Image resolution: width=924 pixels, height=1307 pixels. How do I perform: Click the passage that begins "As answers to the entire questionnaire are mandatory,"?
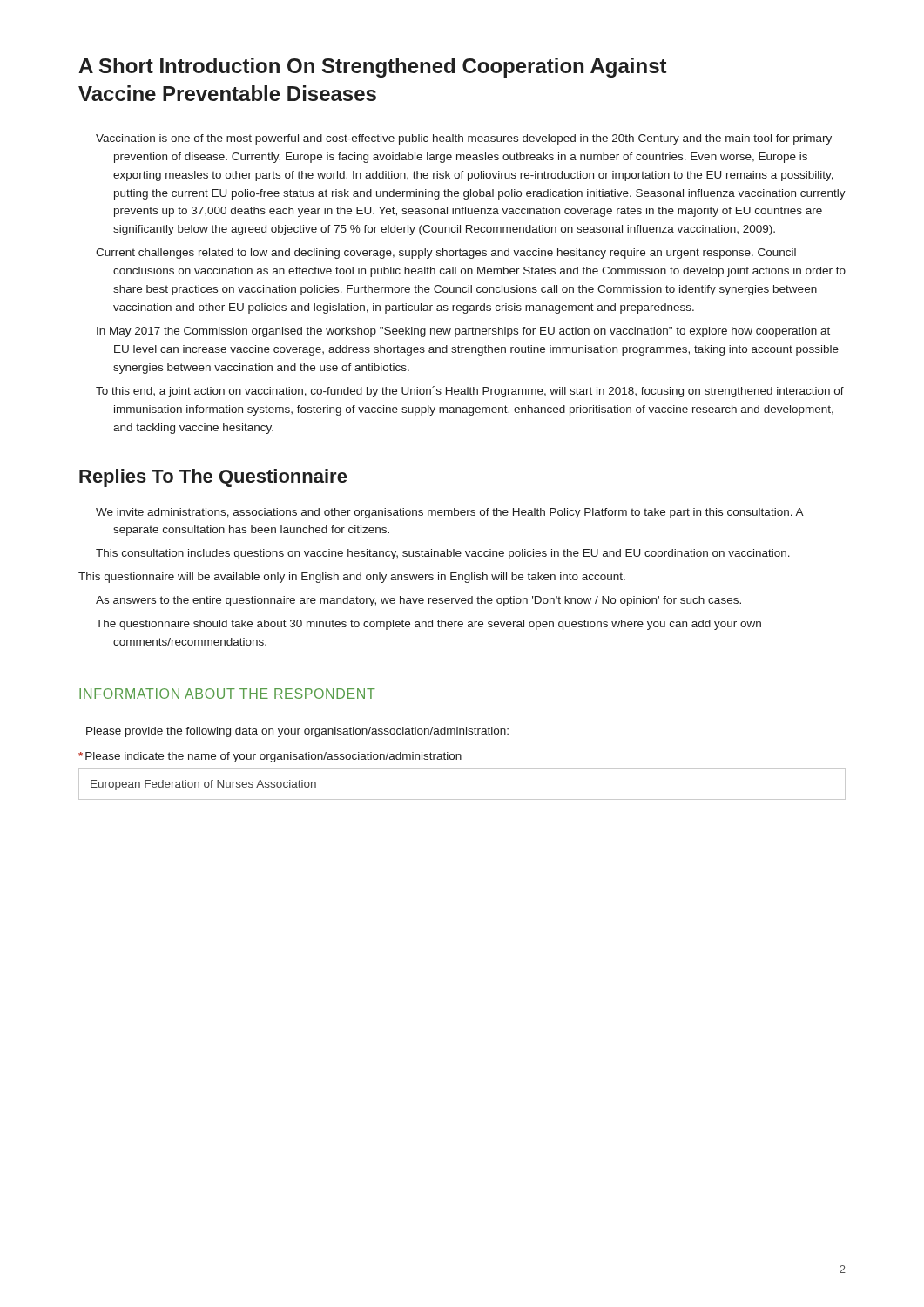(419, 600)
